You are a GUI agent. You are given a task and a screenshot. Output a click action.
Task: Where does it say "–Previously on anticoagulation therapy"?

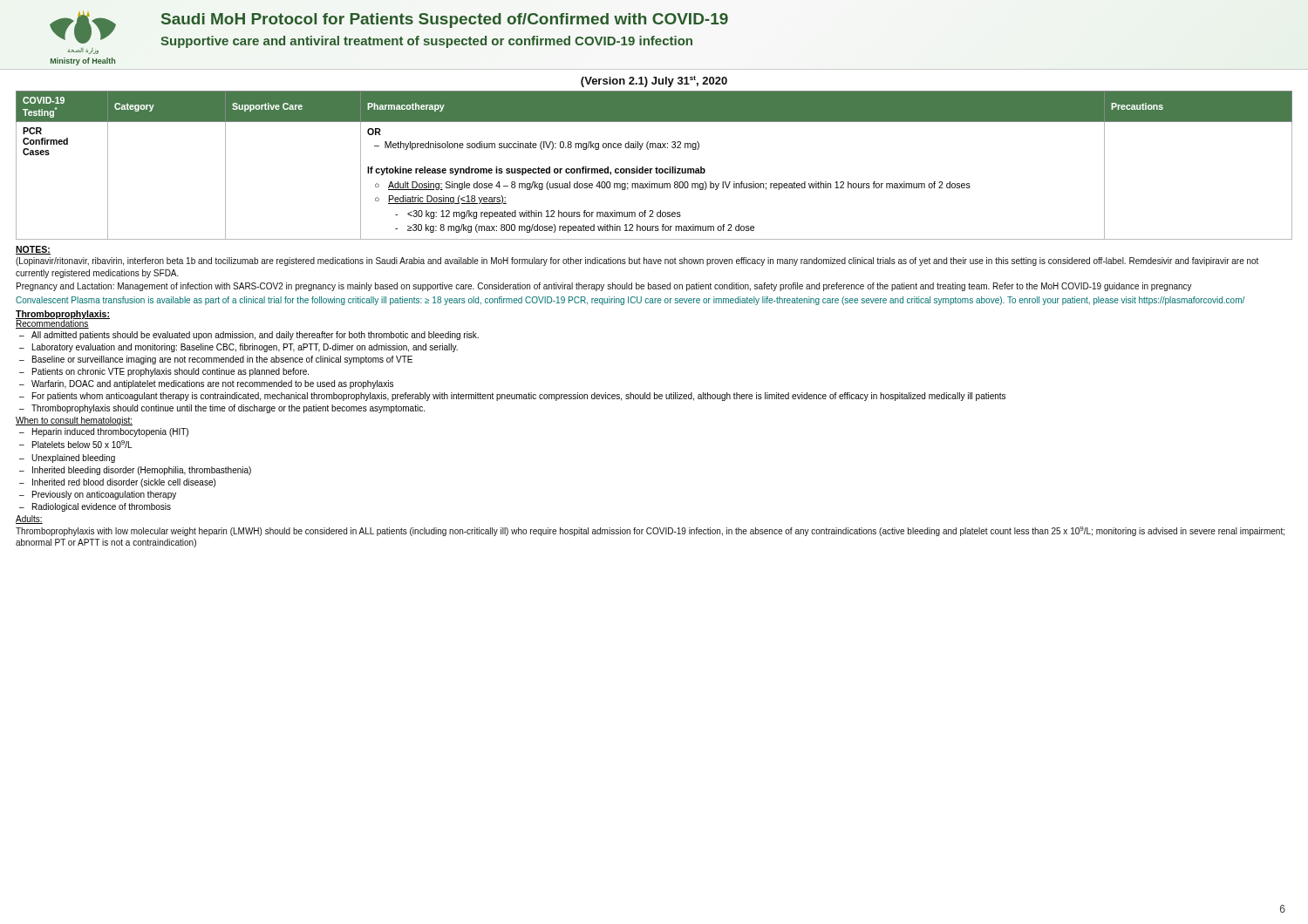(x=98, y=495)
